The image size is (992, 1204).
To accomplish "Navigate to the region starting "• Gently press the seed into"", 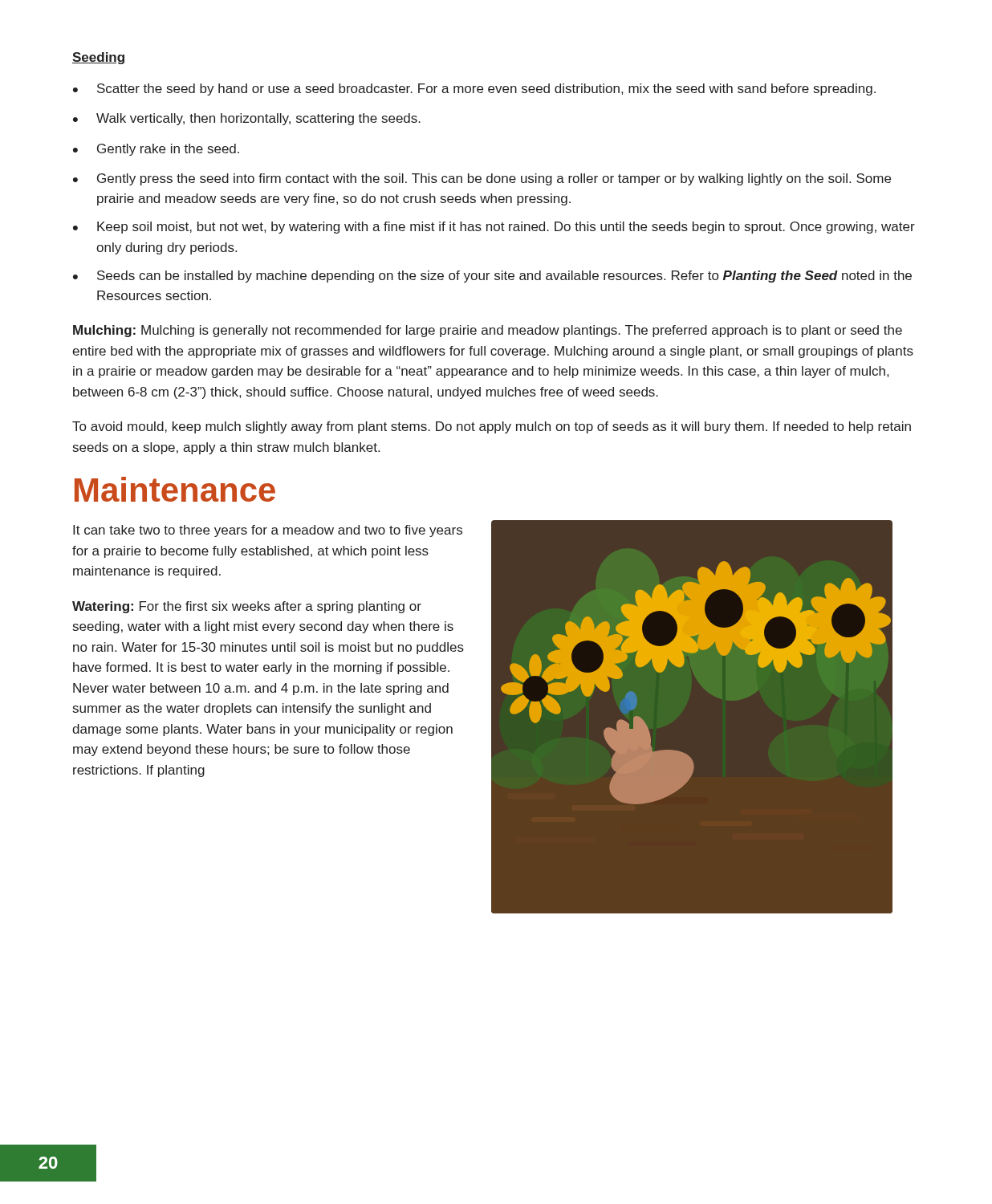I will point(496,189).
